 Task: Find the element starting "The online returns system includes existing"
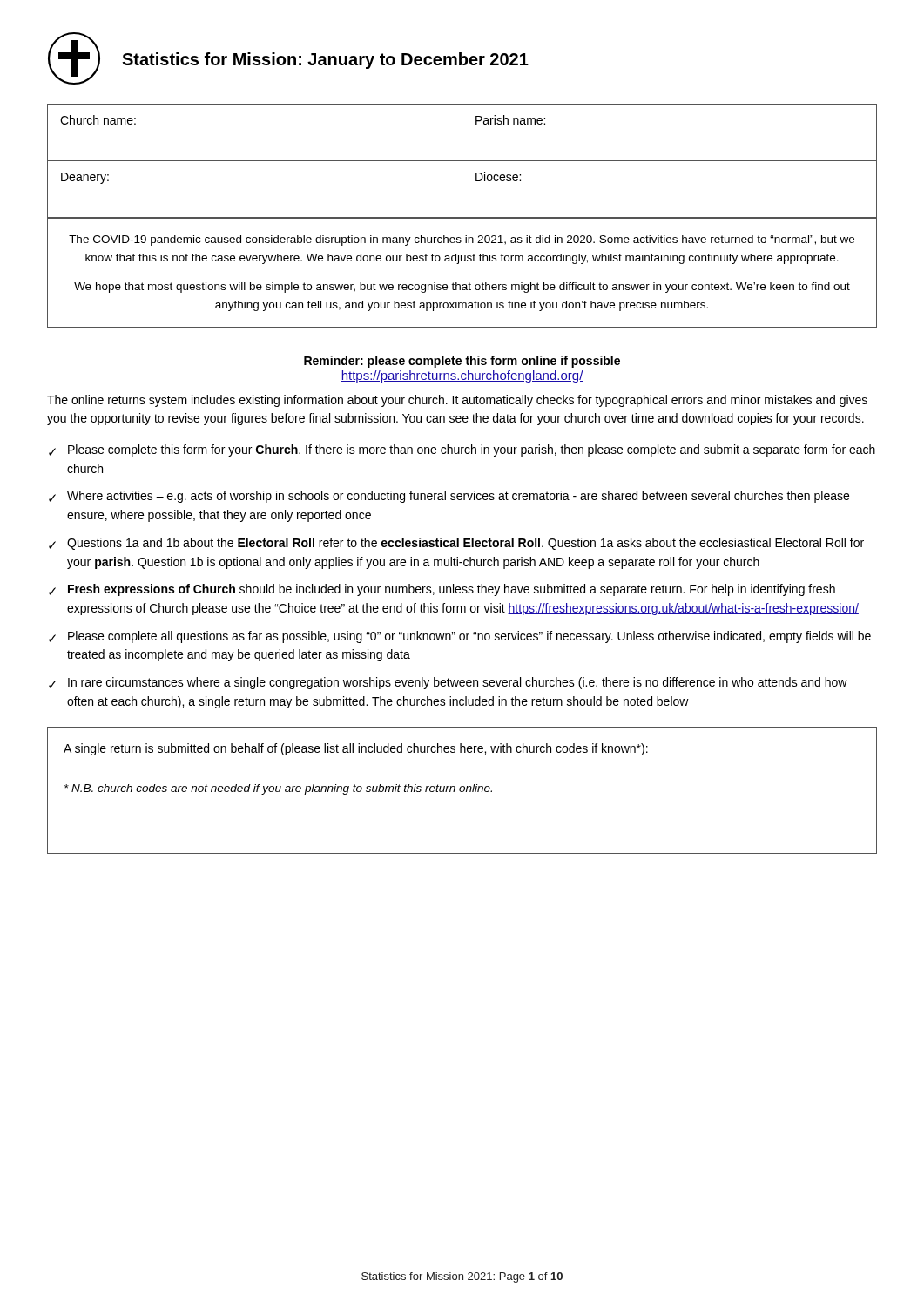(457, 409)
